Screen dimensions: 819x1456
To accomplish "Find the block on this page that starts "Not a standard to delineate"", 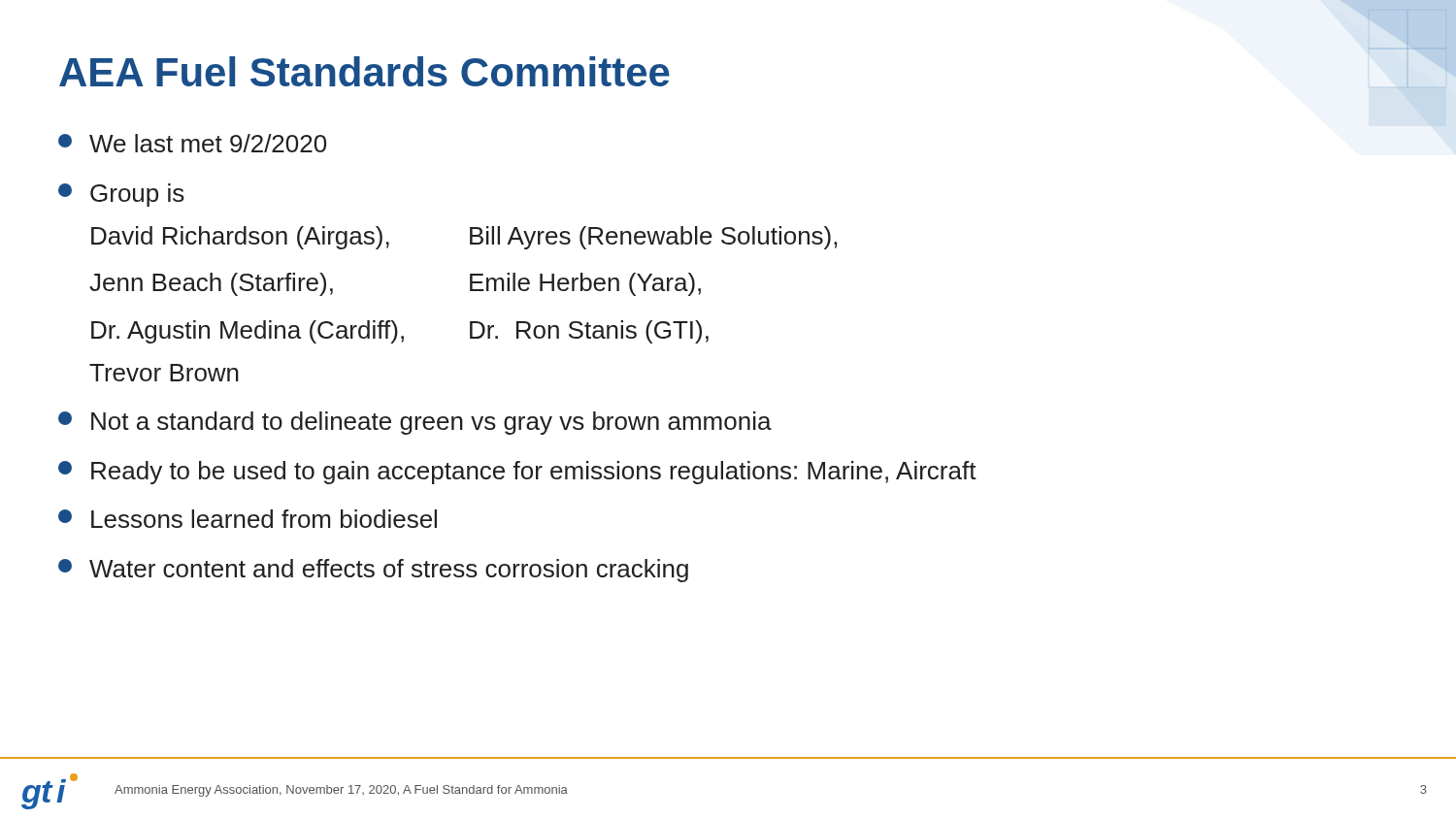I will click(415, 422).
